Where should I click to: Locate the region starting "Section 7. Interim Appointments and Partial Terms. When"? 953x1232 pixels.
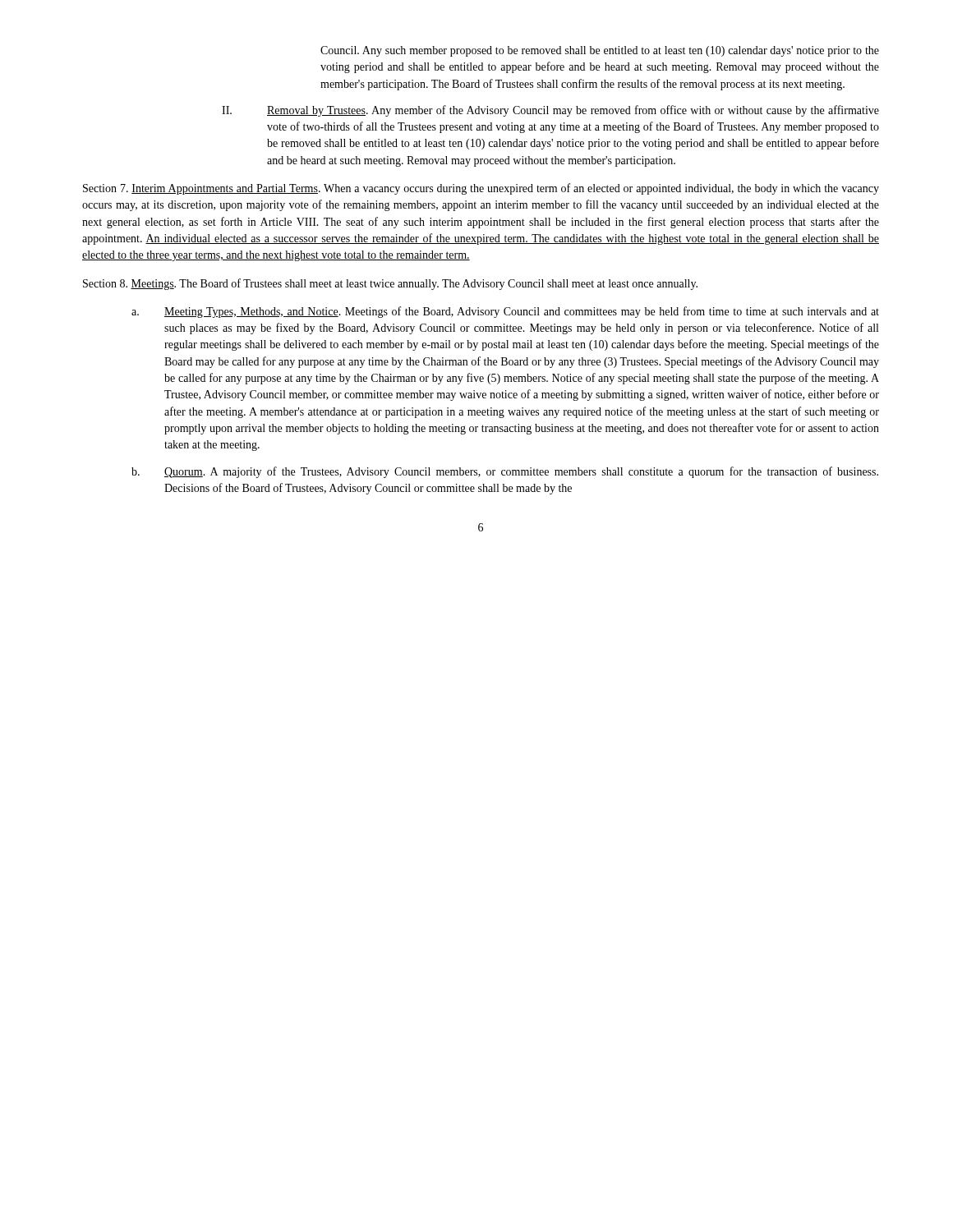tap(481, 222)
